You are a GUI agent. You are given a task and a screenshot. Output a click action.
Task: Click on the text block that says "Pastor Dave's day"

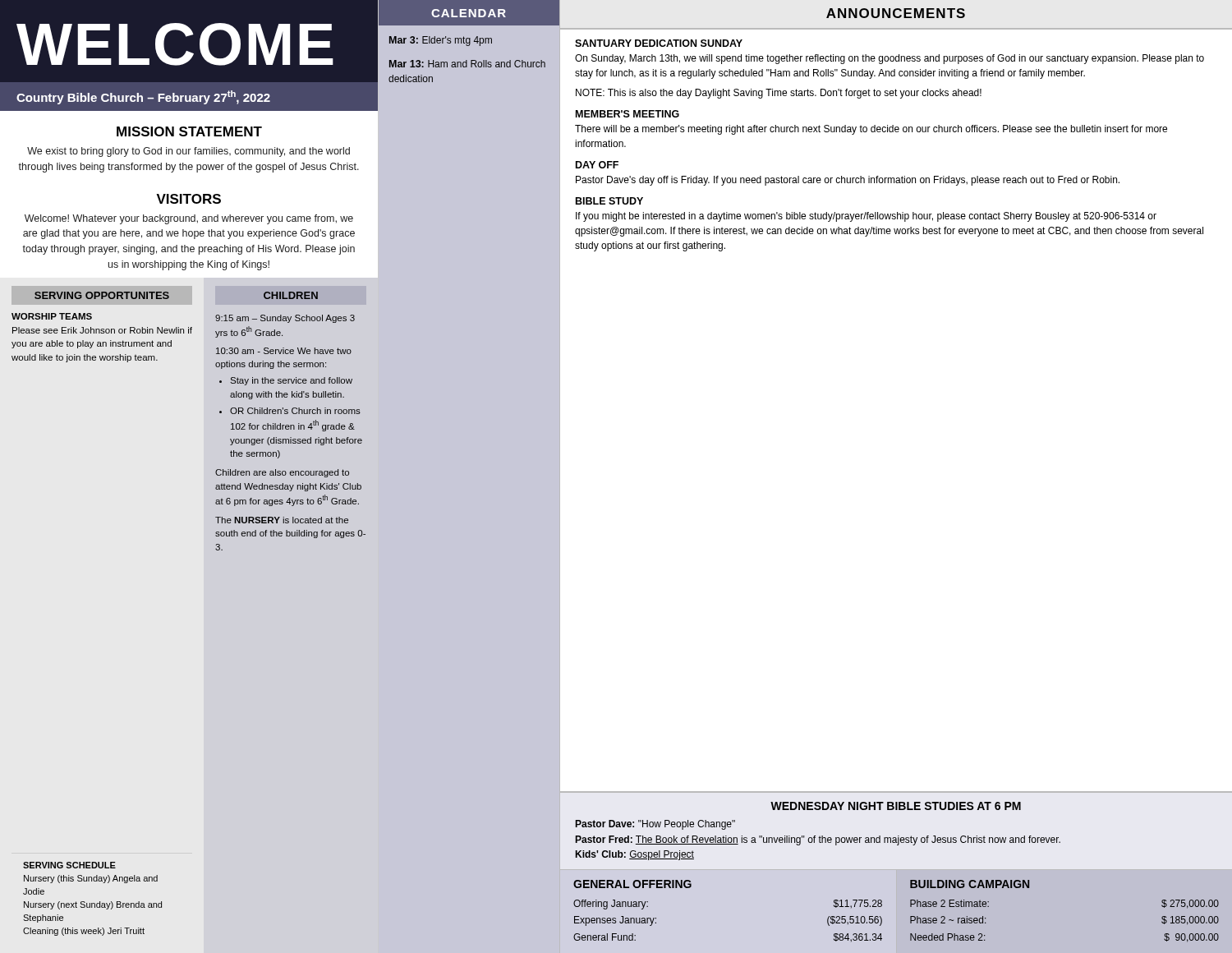coord(848,180)
